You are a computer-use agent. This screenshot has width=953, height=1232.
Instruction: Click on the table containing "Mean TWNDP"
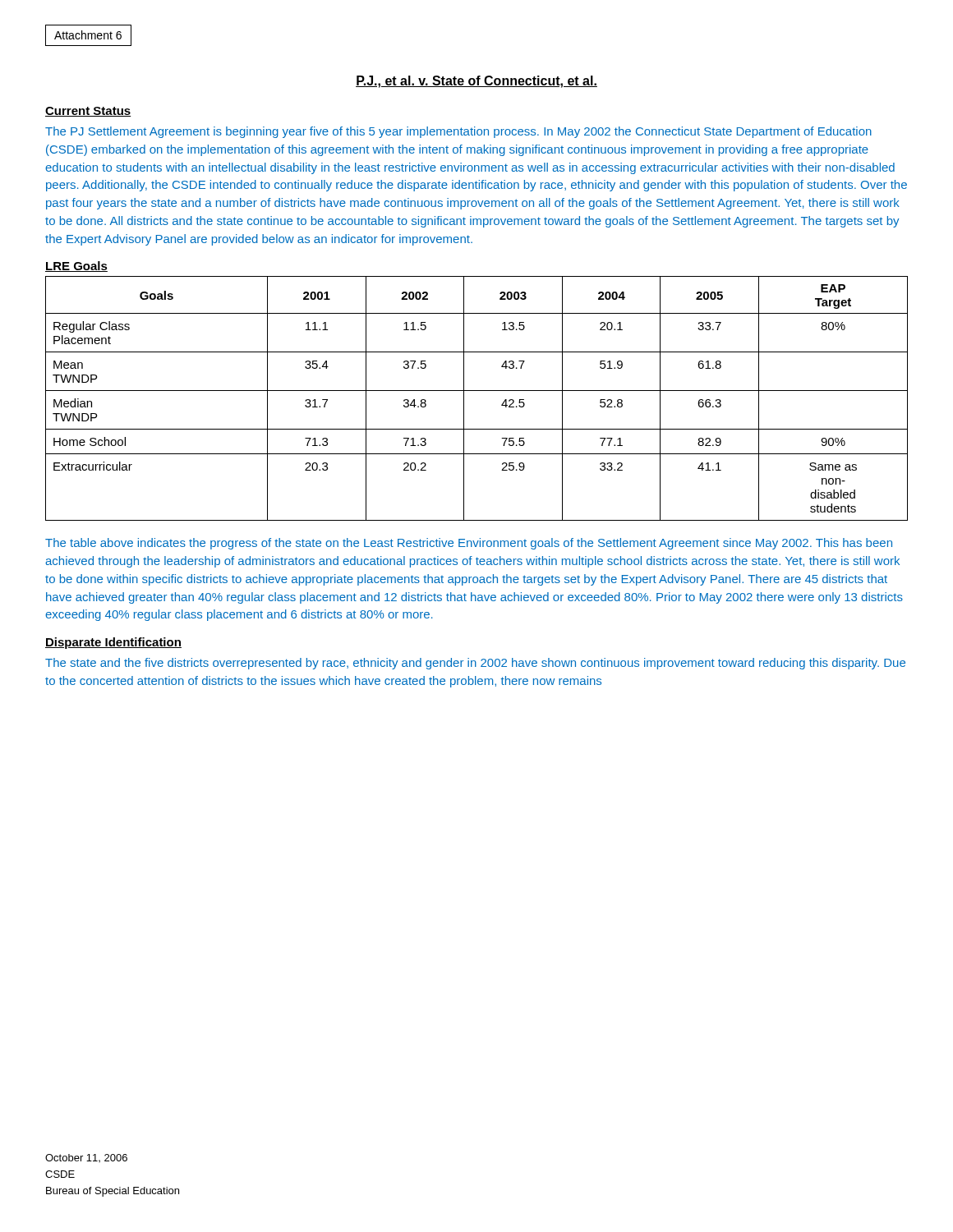[476, 399]
